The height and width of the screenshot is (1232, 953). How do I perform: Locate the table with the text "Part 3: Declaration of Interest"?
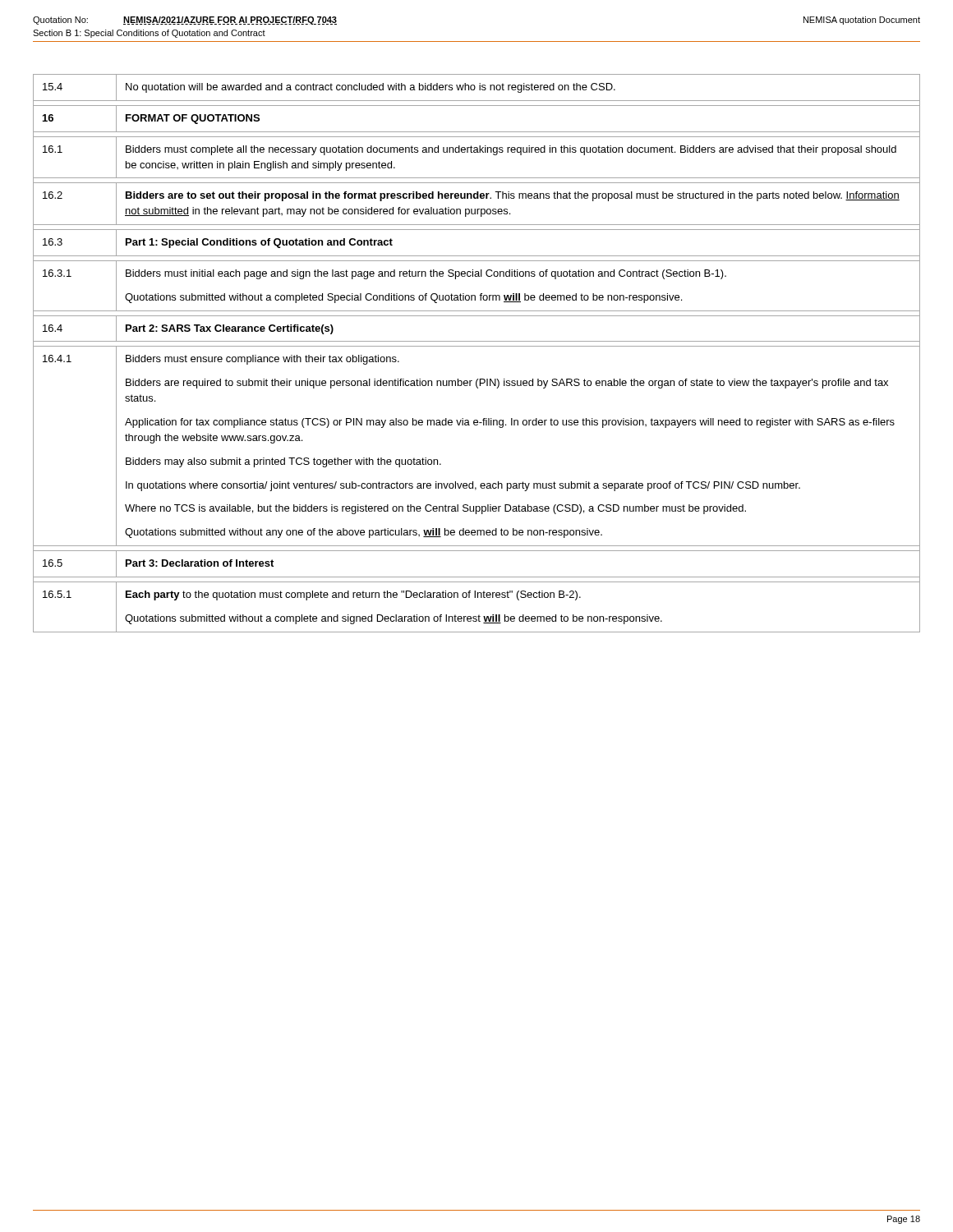(476, 353)
